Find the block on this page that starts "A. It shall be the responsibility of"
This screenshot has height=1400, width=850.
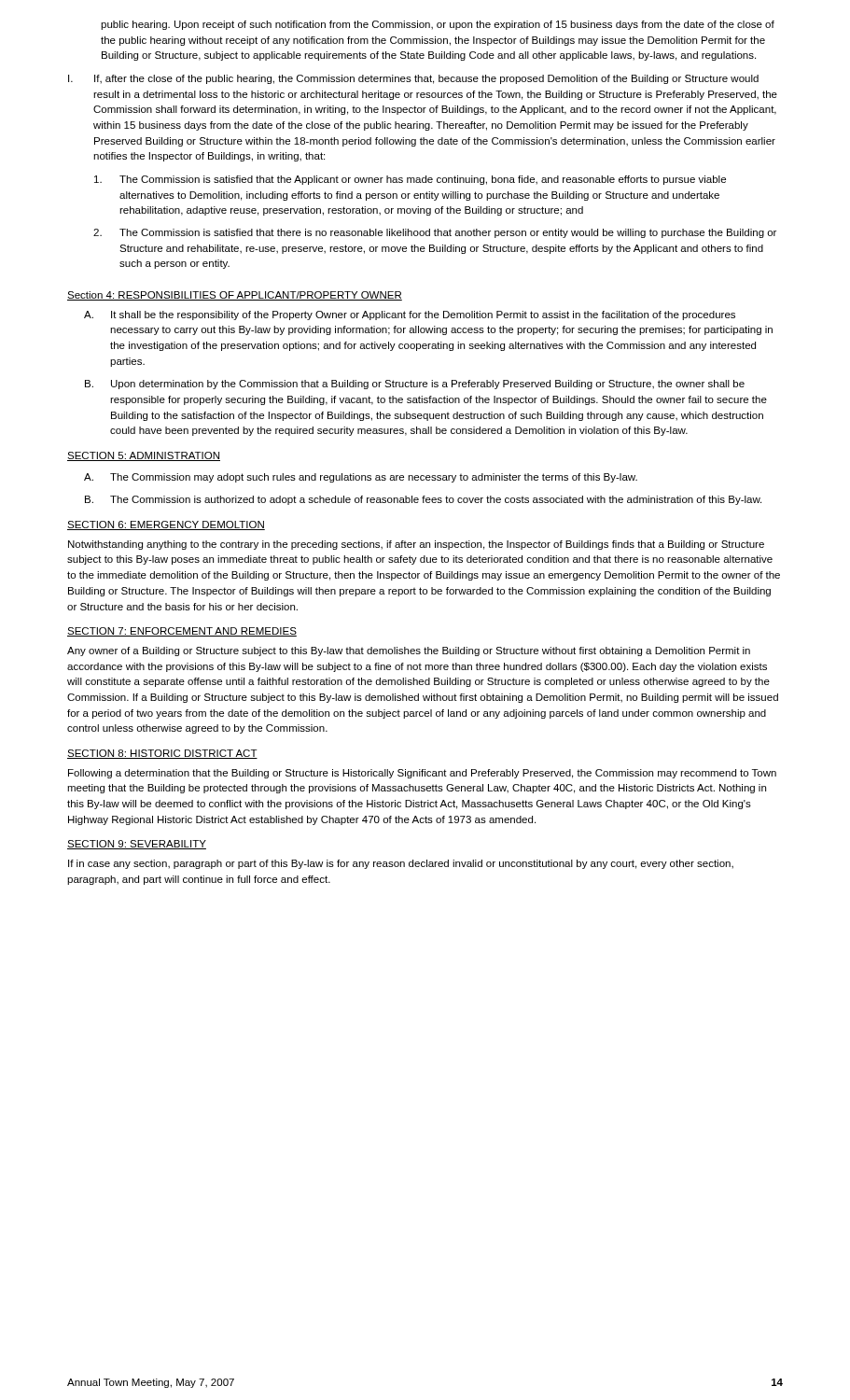433,338
